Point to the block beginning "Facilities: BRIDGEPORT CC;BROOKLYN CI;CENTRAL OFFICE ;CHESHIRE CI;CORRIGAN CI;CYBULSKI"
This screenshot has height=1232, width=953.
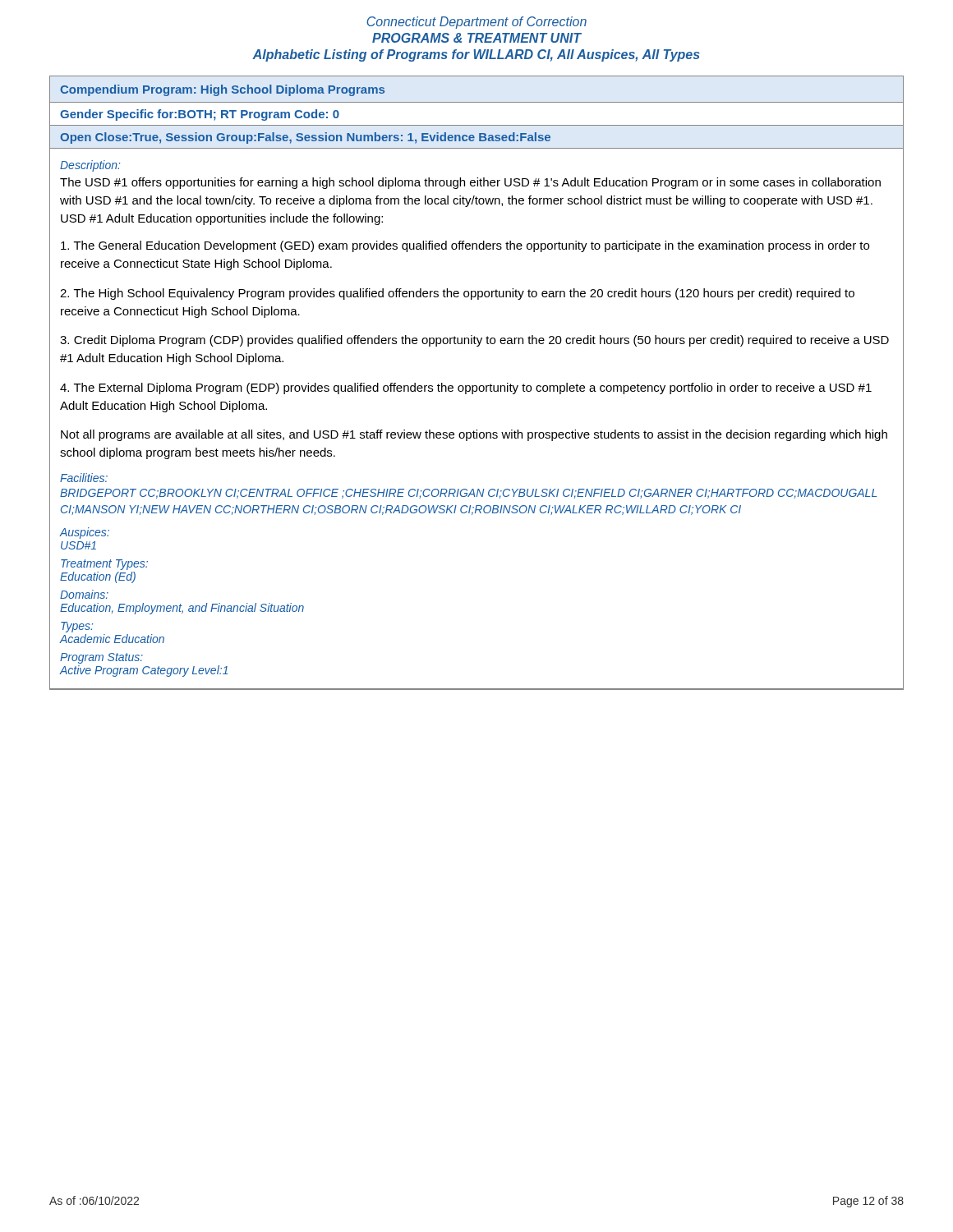(x=476, y=494)
